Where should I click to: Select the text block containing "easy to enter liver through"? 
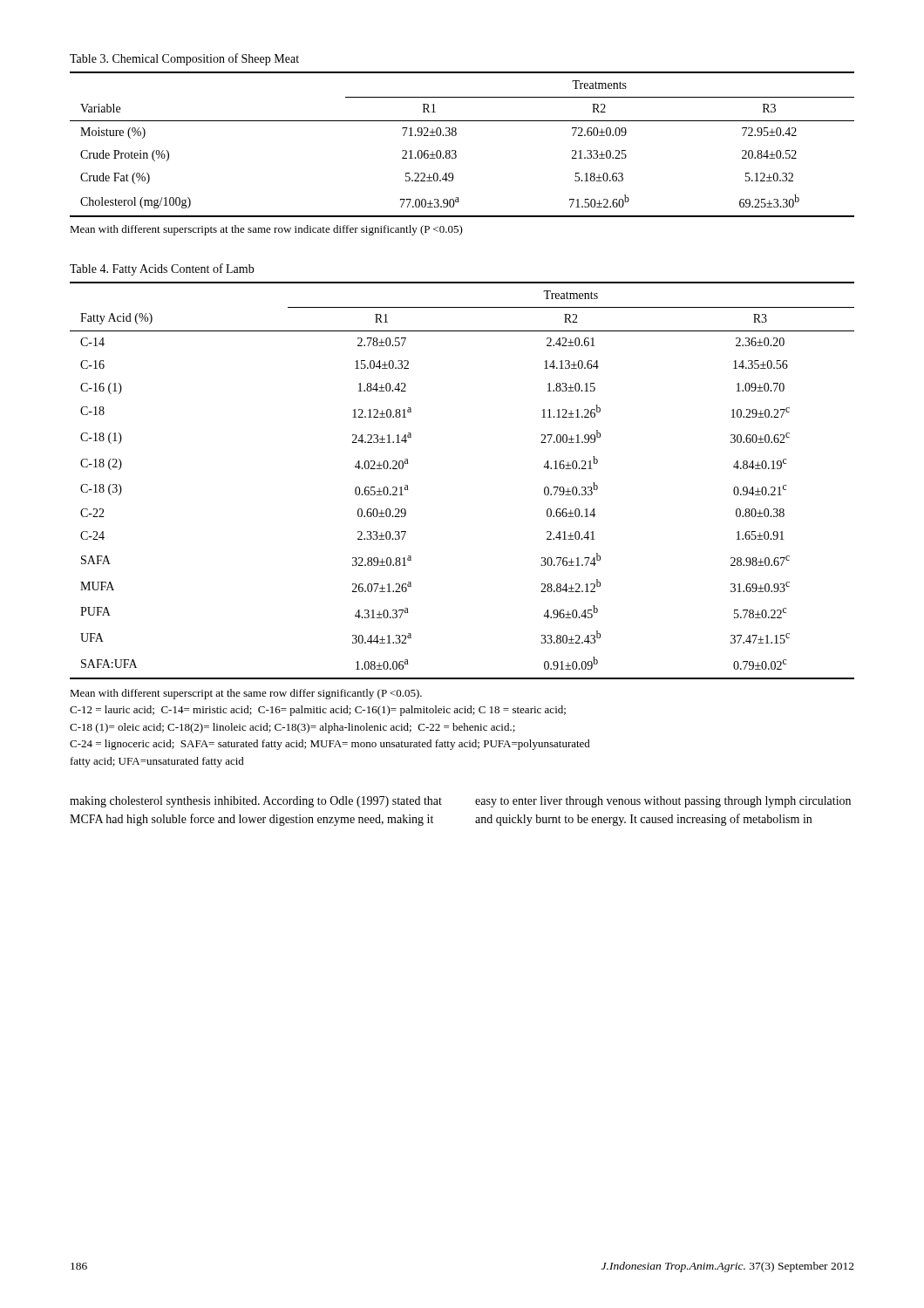663,810
